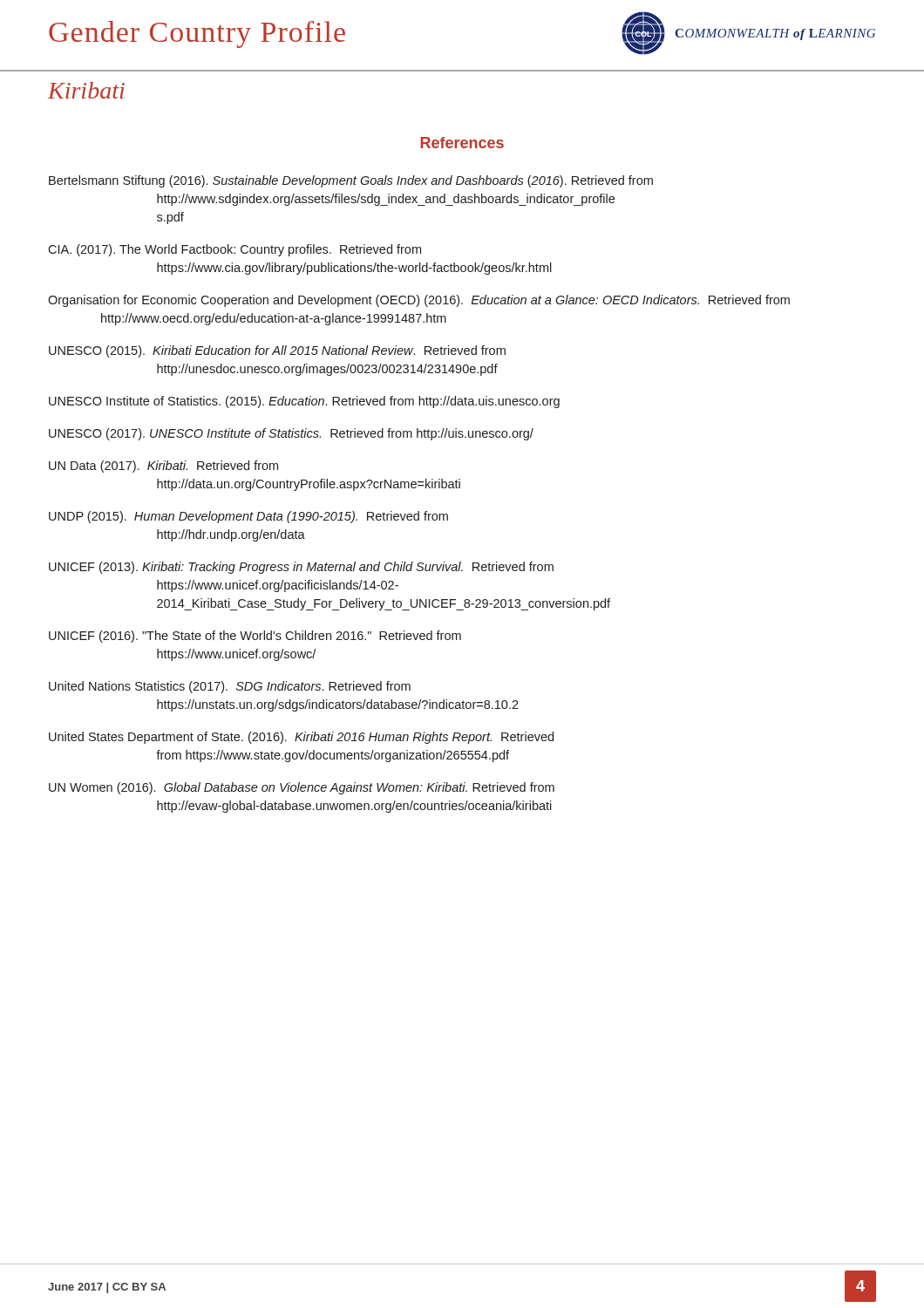Click the passage that begins "UN Data (2017). Kiribati. Retrieved from"
924x1308 pixels.
(x=254, y=475)
